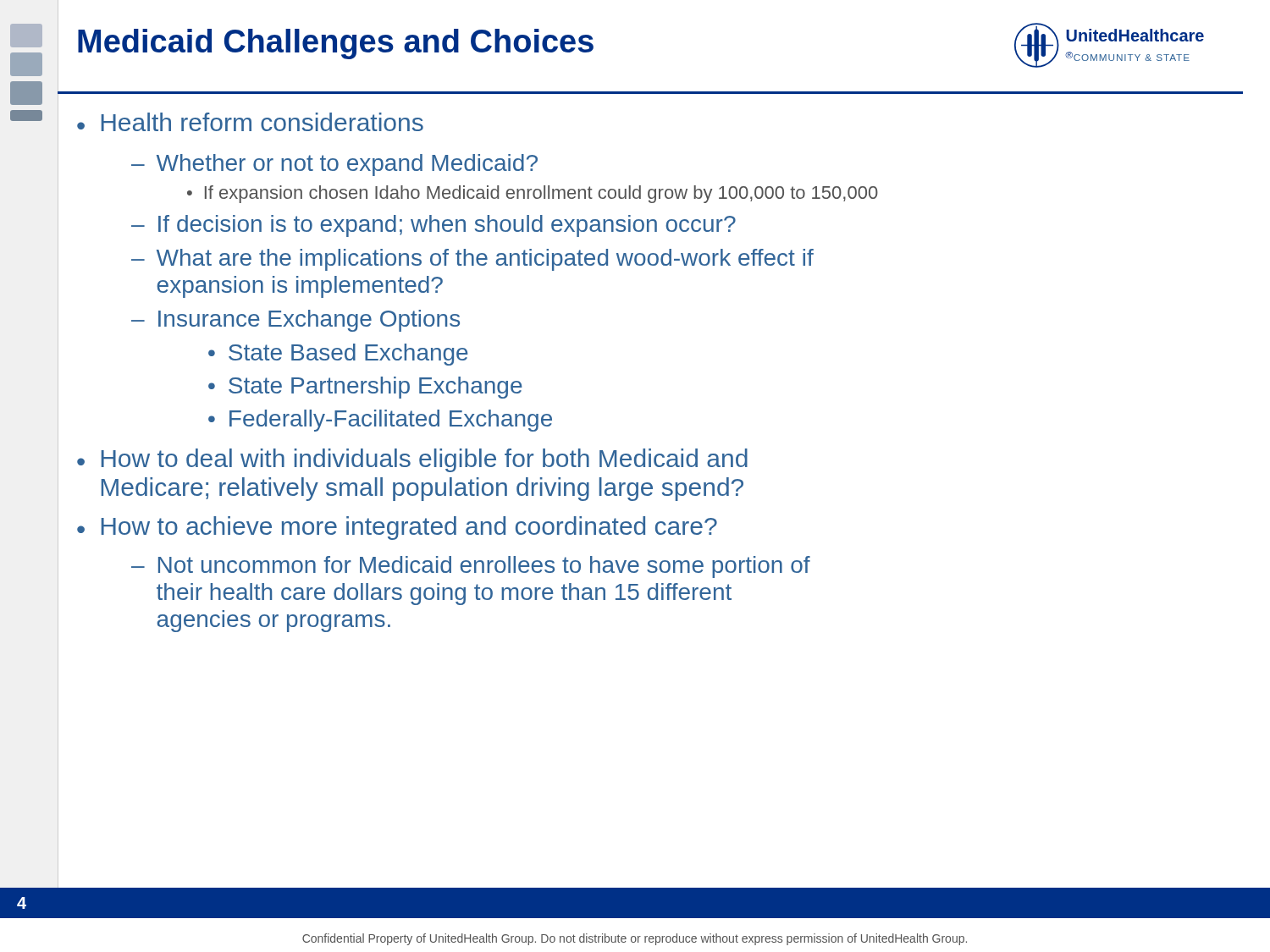
Task: Where is the passage that starts "– What are the implications of"?
Action: click(472, 272)
